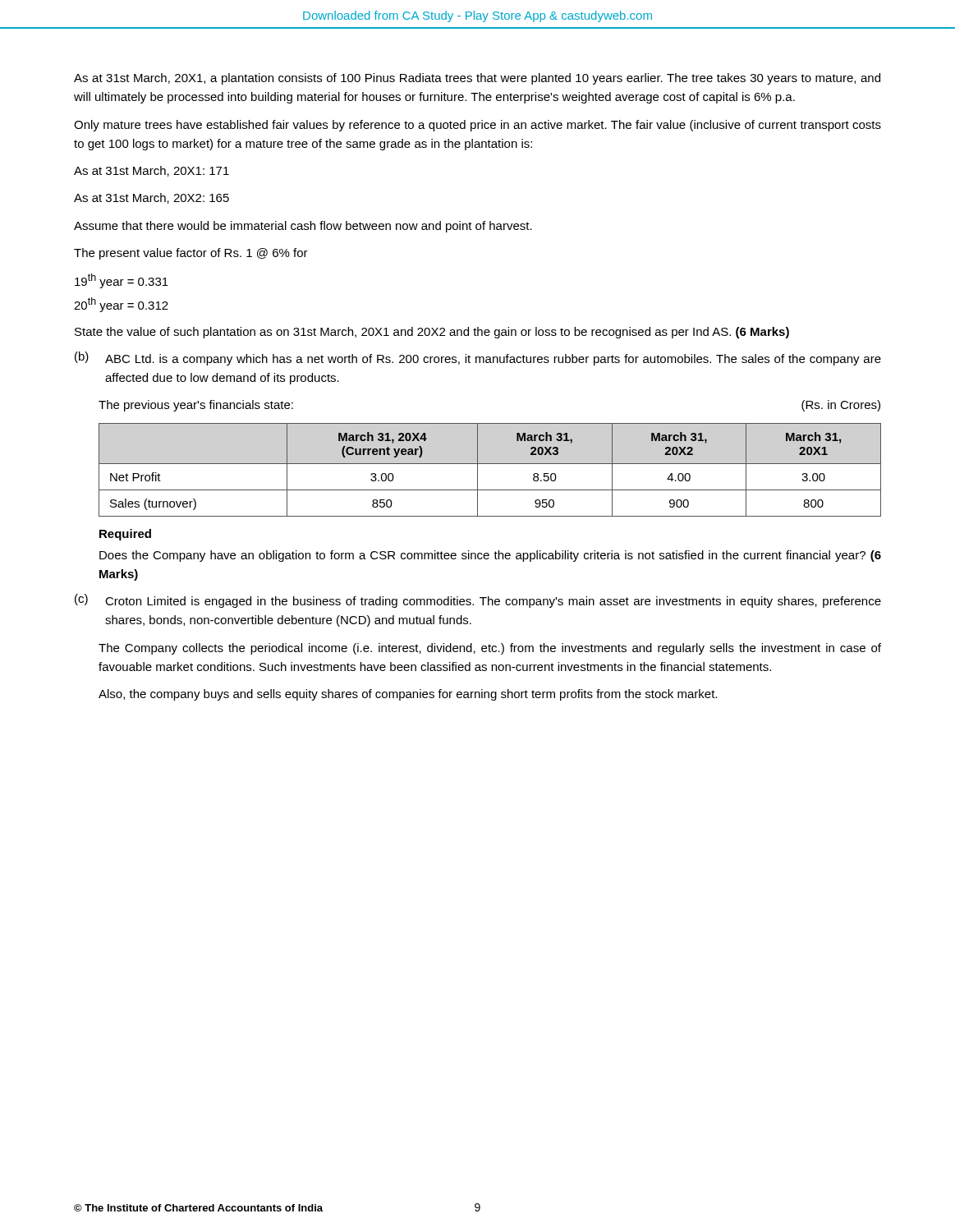The width and height of the screenshot is (955, 1232).
Task: Select the block starting "State the value of such"
Action: click(432, 331)
